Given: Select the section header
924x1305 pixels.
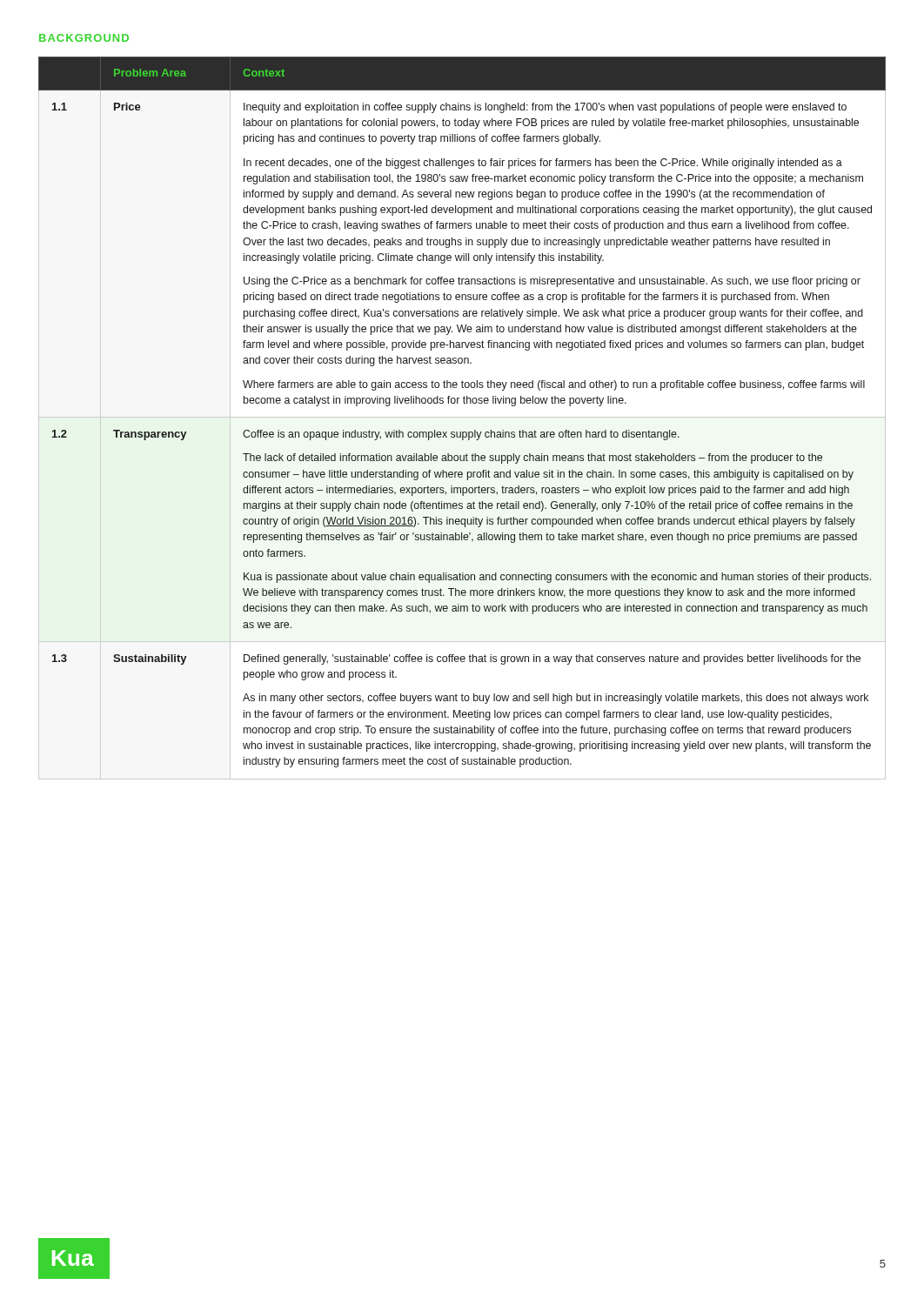Looking at the screenshot, I should click(84, 38).
